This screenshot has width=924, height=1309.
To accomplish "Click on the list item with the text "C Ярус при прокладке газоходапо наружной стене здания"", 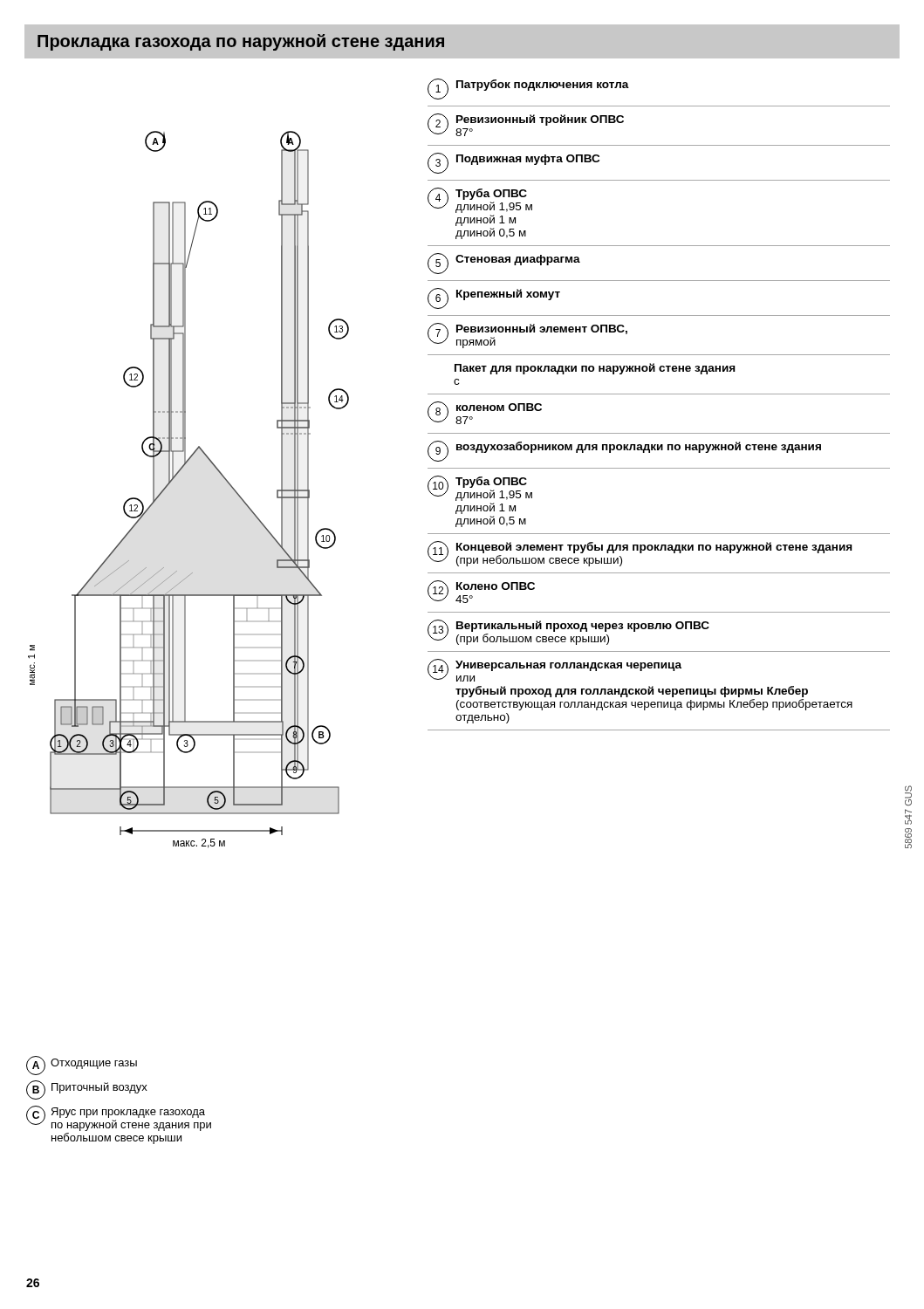I will click(119, 1124).
